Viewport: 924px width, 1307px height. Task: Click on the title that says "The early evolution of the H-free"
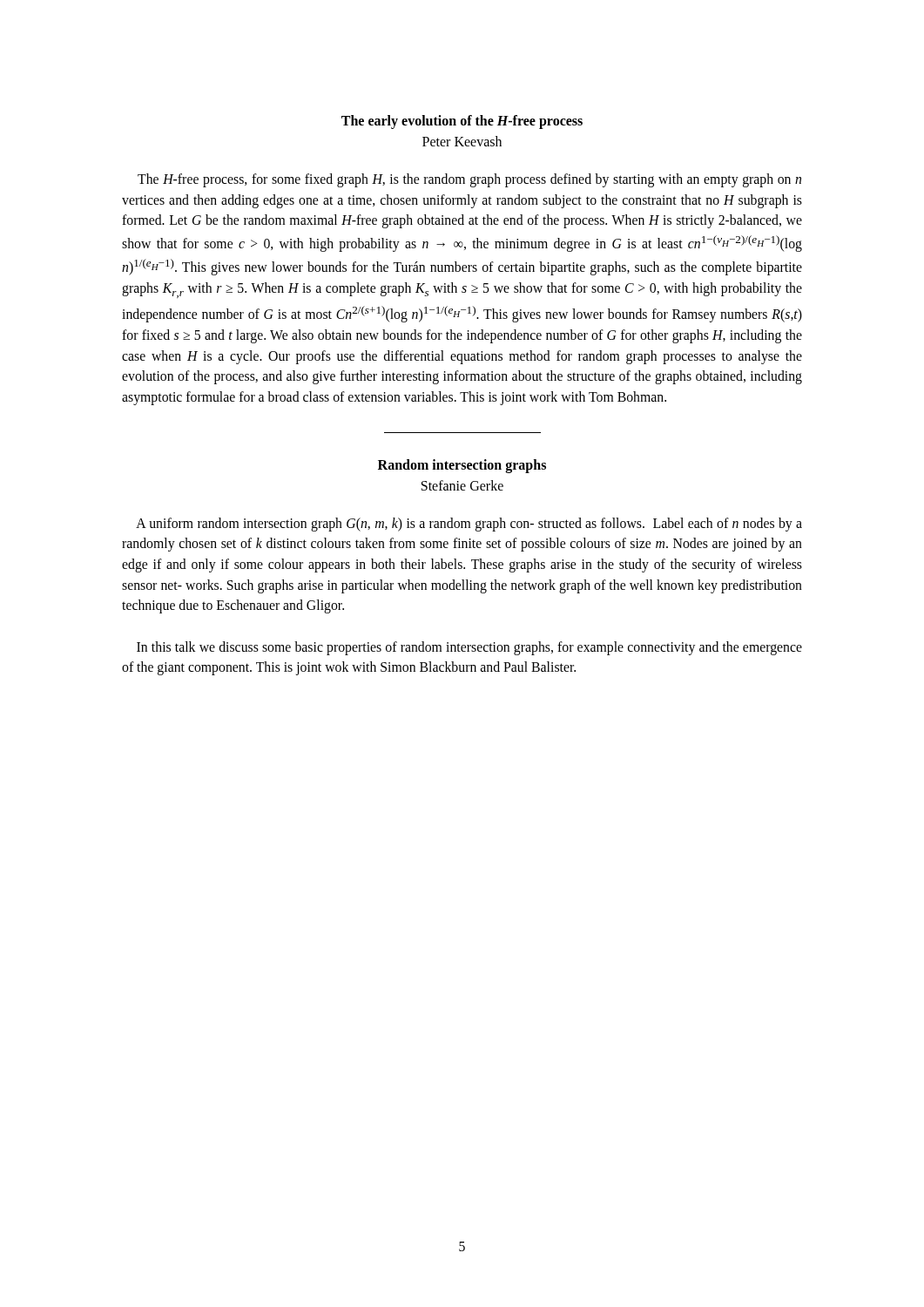tap(462, 121)
